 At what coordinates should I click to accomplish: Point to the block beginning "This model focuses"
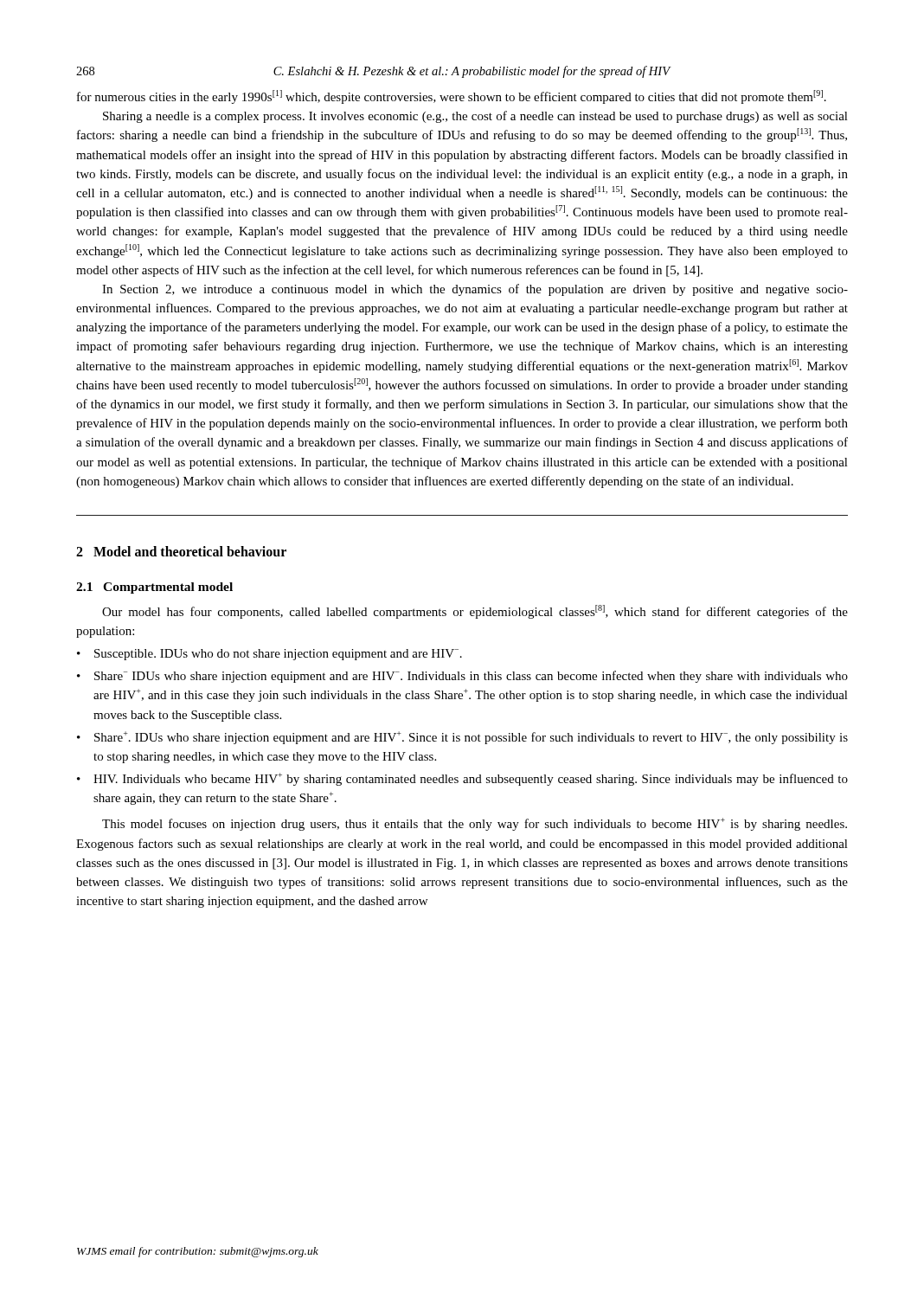point(462,863)
